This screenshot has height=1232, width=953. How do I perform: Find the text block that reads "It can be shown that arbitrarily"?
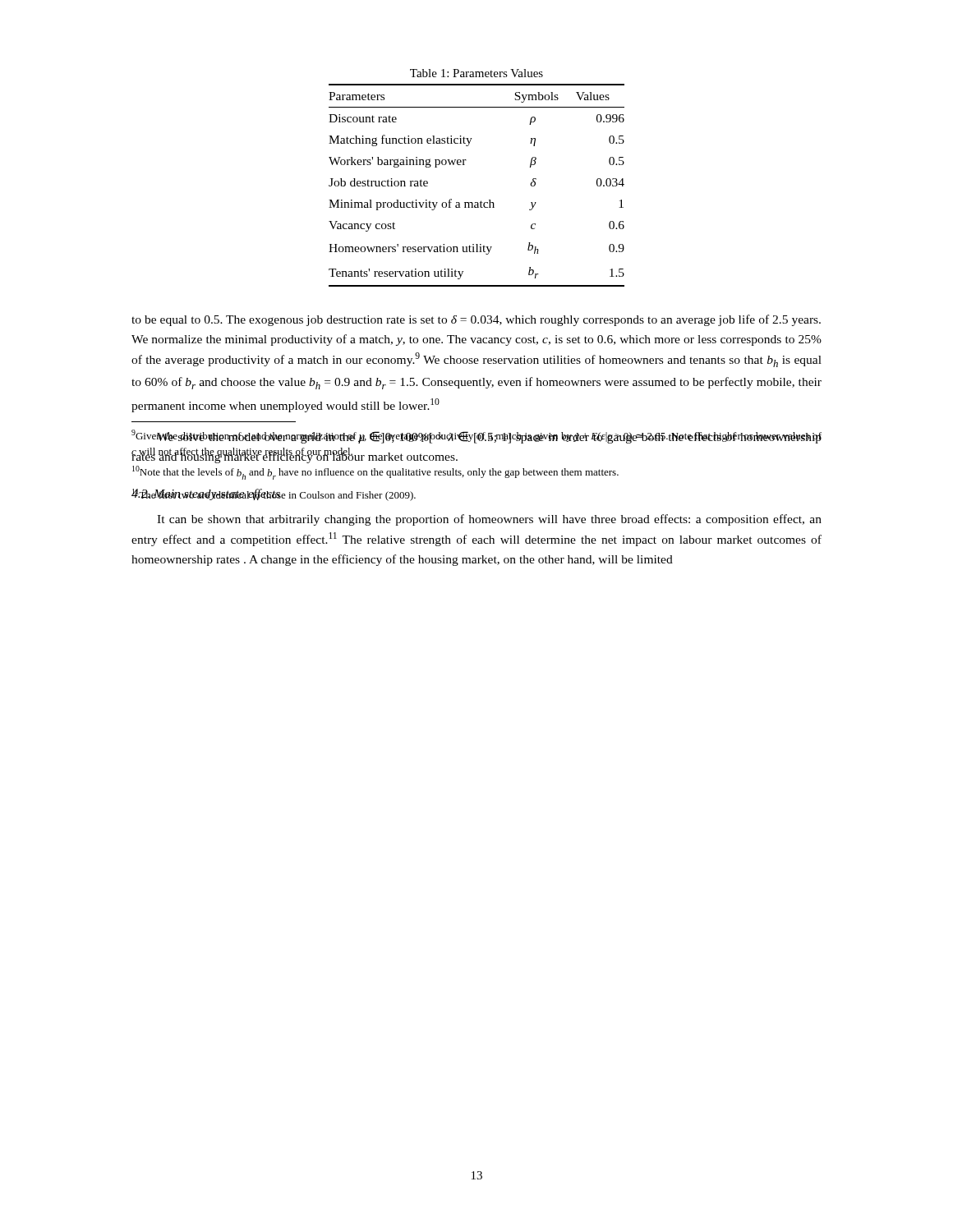point(476,539)
